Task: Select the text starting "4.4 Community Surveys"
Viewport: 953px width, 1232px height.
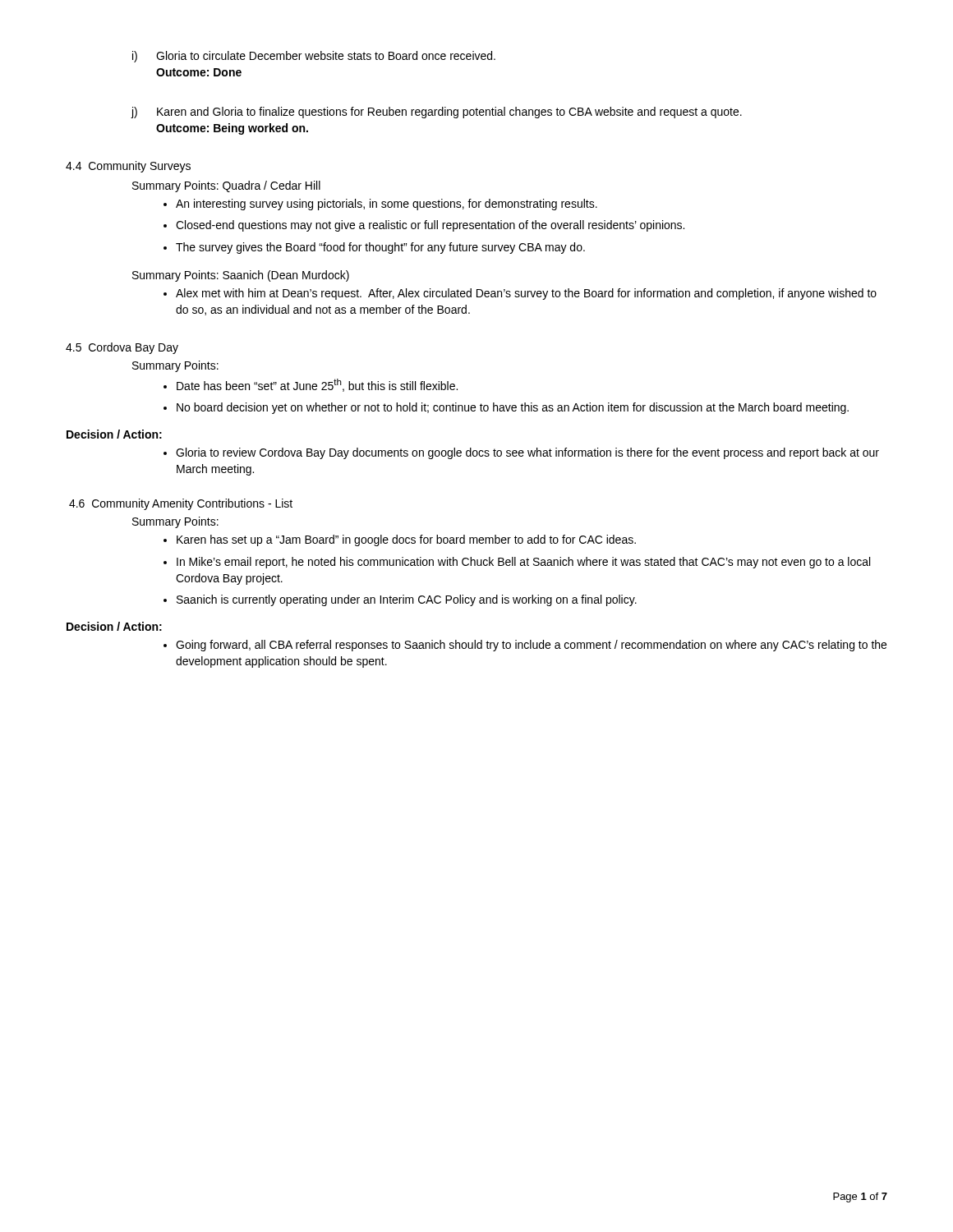Action: (128, 166)
